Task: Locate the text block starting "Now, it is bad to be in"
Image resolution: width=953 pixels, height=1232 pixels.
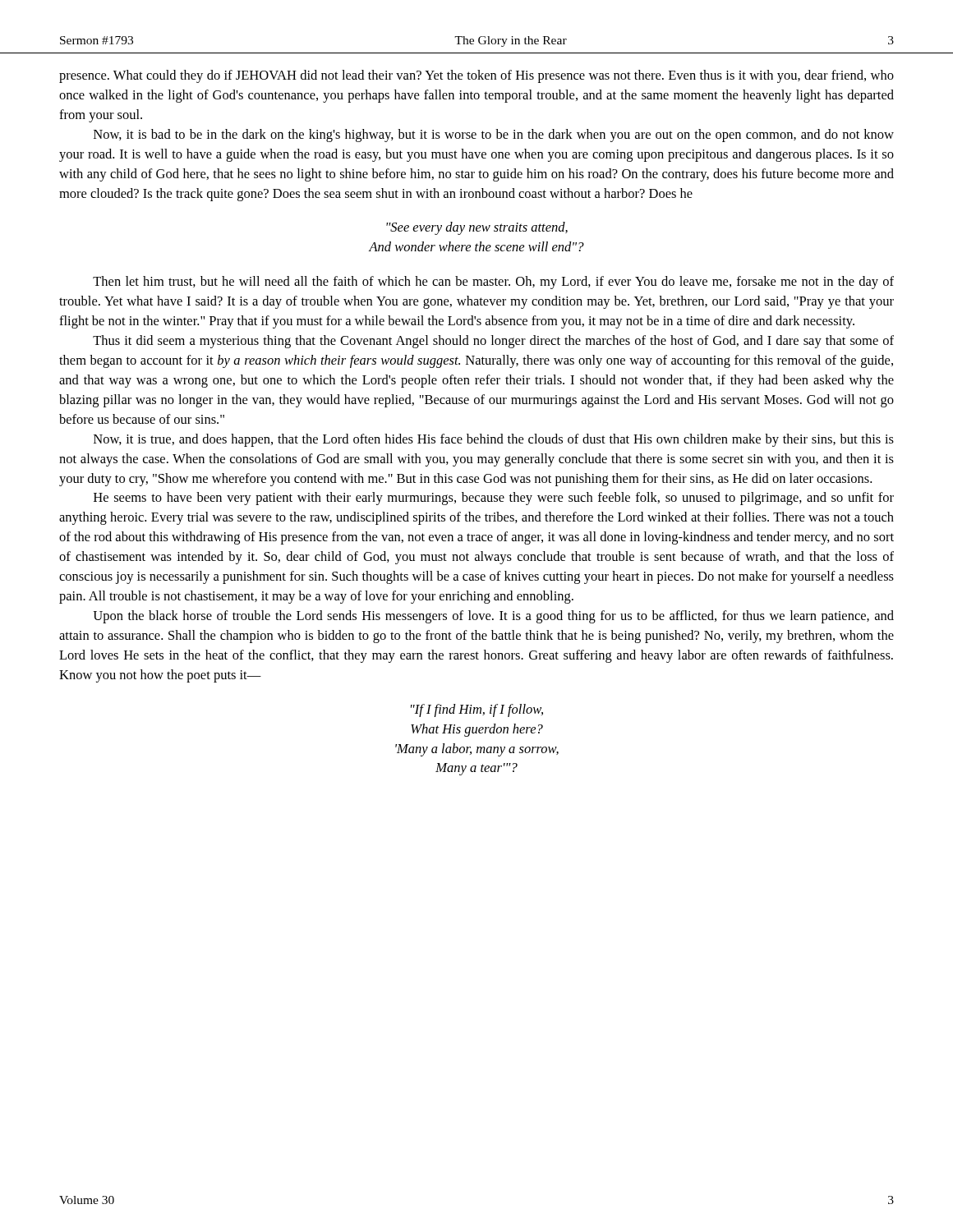Action: pos(476,164)
